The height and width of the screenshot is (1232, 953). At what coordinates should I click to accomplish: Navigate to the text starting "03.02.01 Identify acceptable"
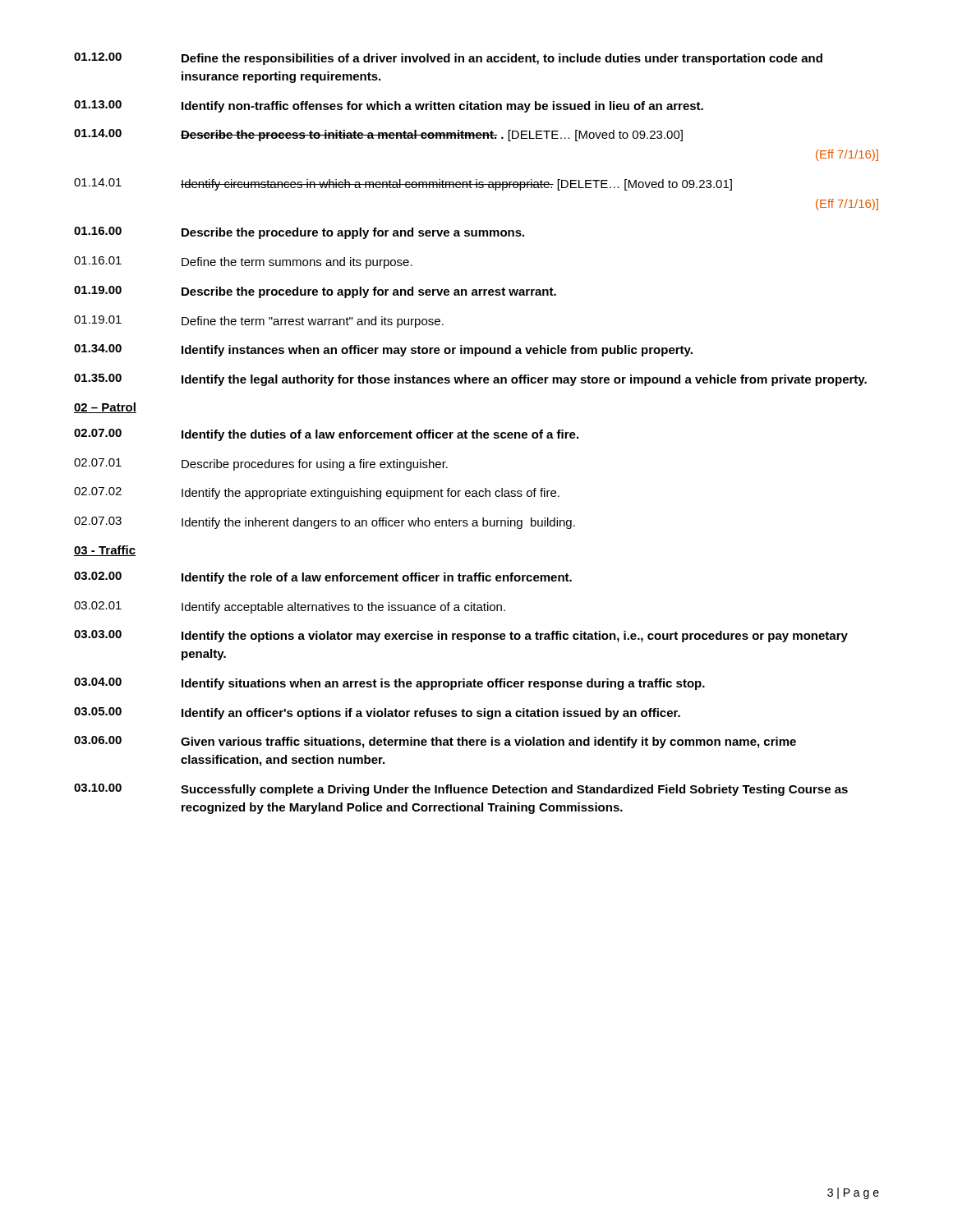pos(476,606)
